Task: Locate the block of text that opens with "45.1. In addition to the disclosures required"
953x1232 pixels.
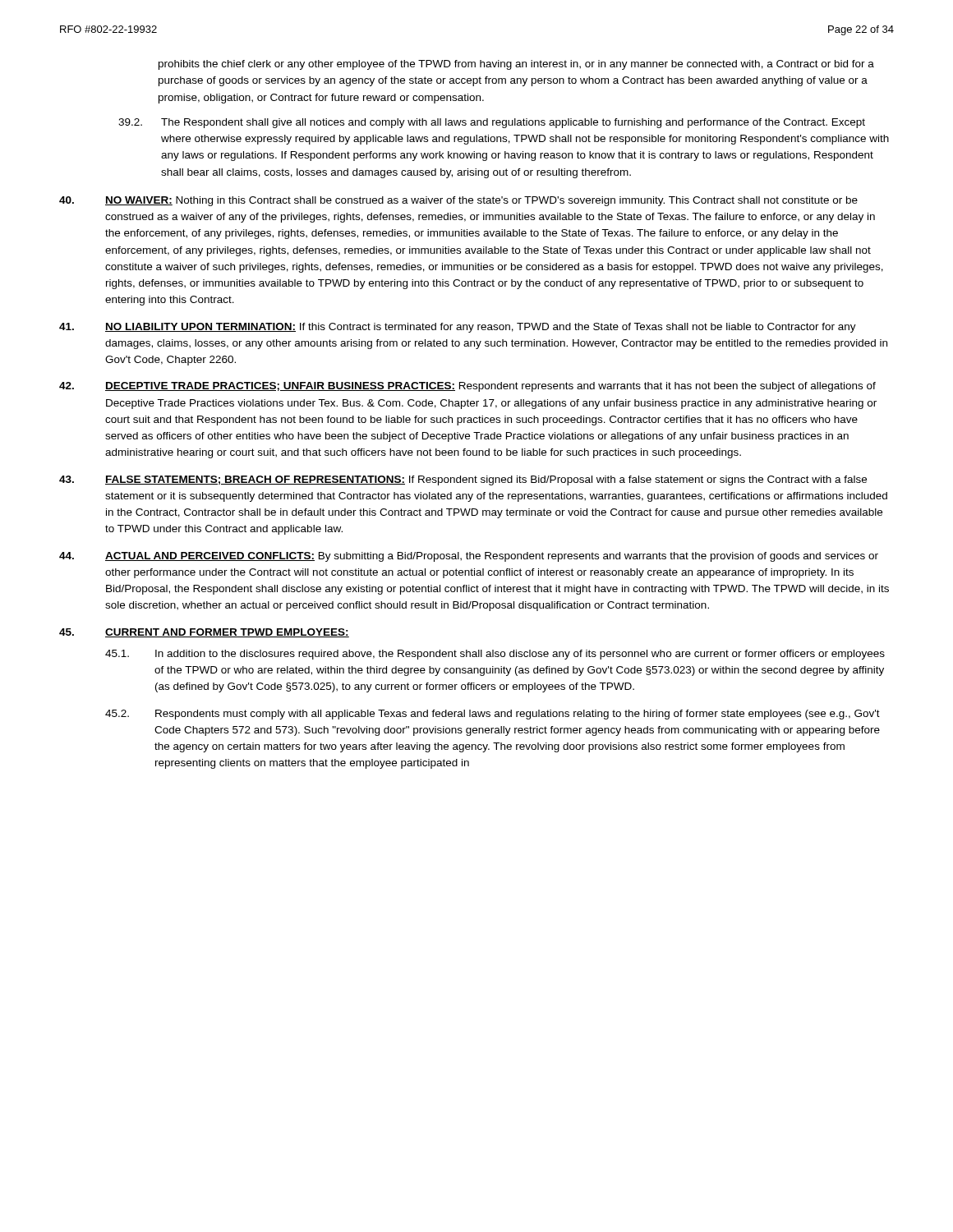Action: click(499, 670)
